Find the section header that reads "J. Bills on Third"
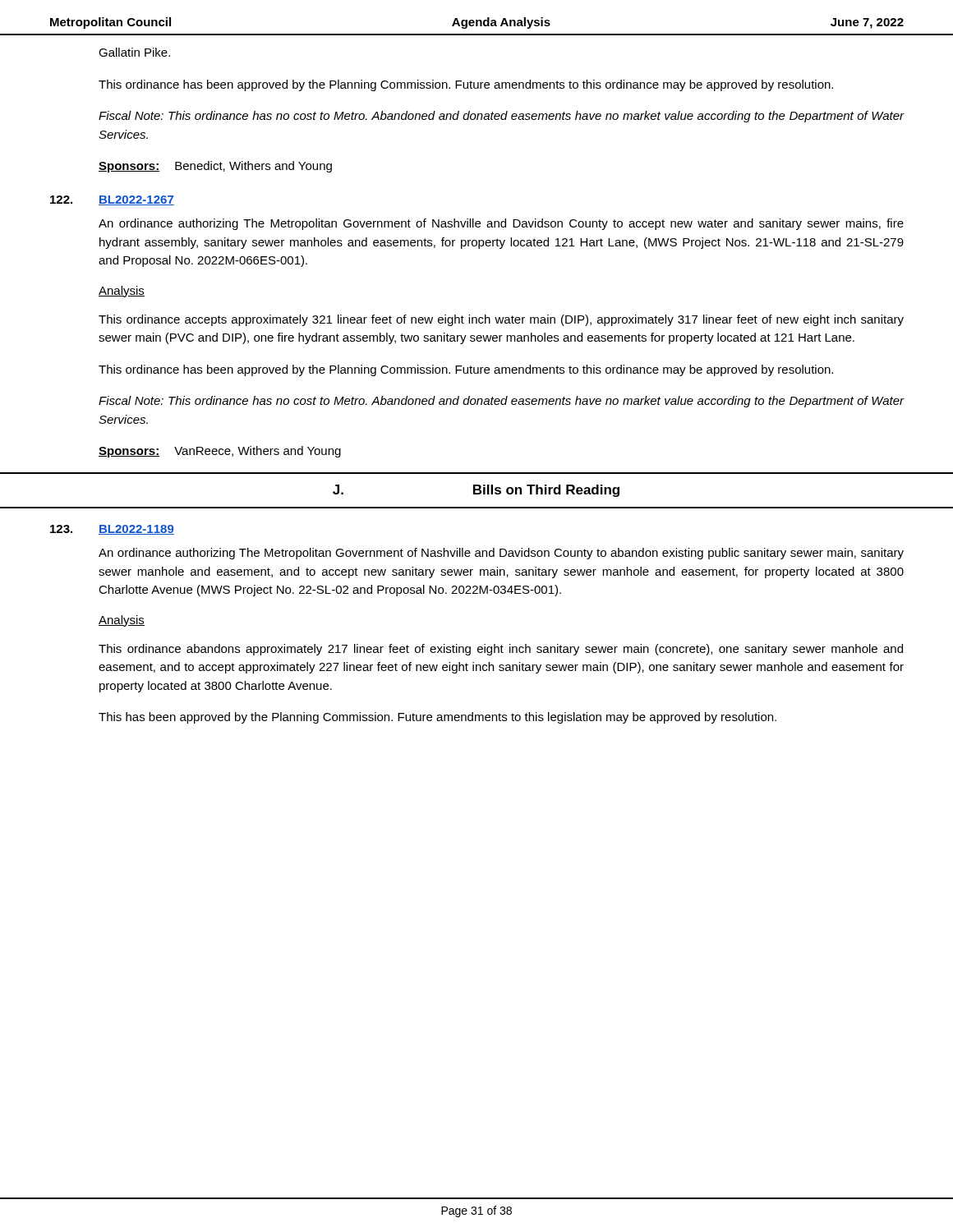The image size is (953, 1232). pos(476,490)
